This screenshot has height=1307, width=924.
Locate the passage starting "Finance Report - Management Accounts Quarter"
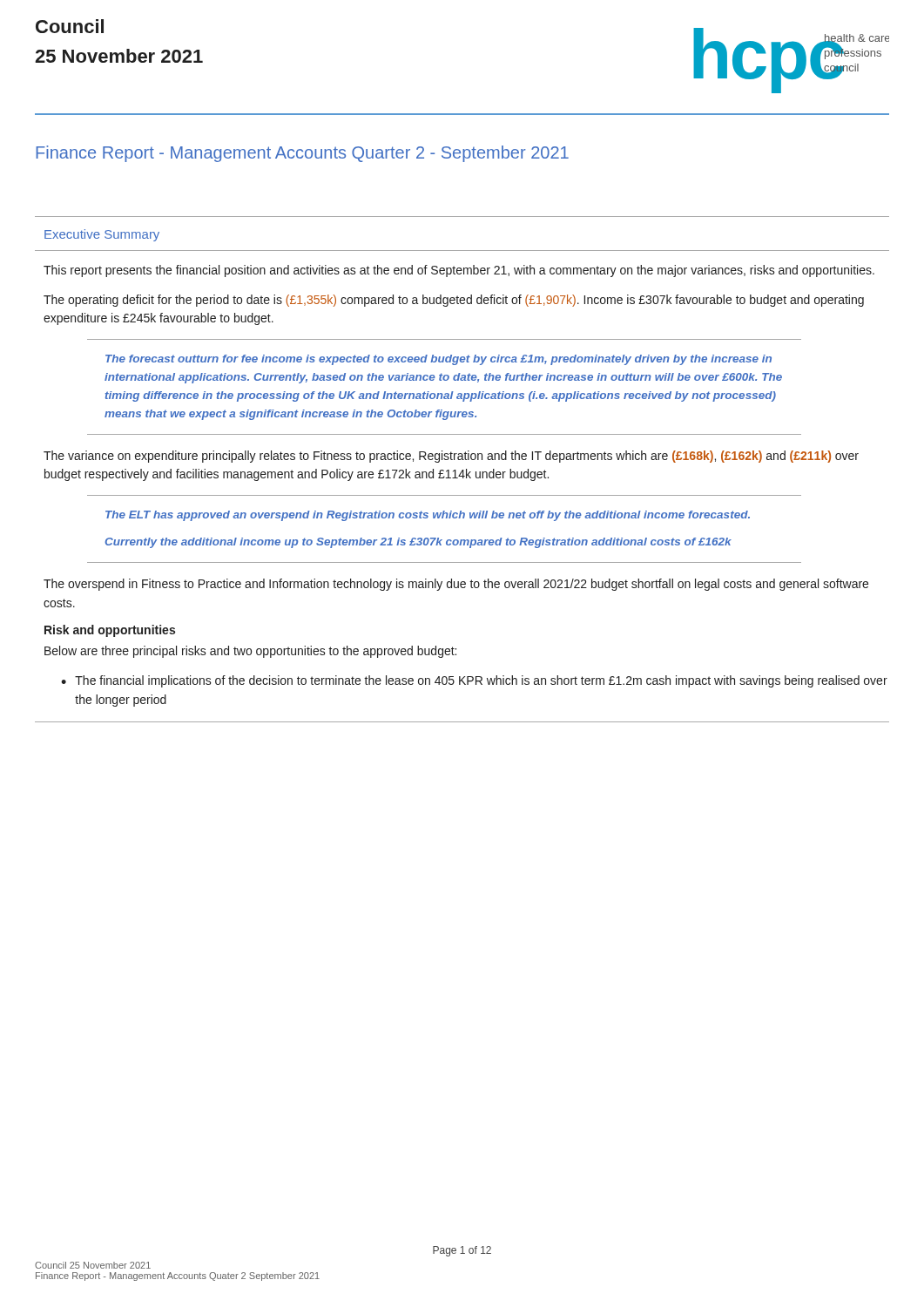tap(302, 152)
